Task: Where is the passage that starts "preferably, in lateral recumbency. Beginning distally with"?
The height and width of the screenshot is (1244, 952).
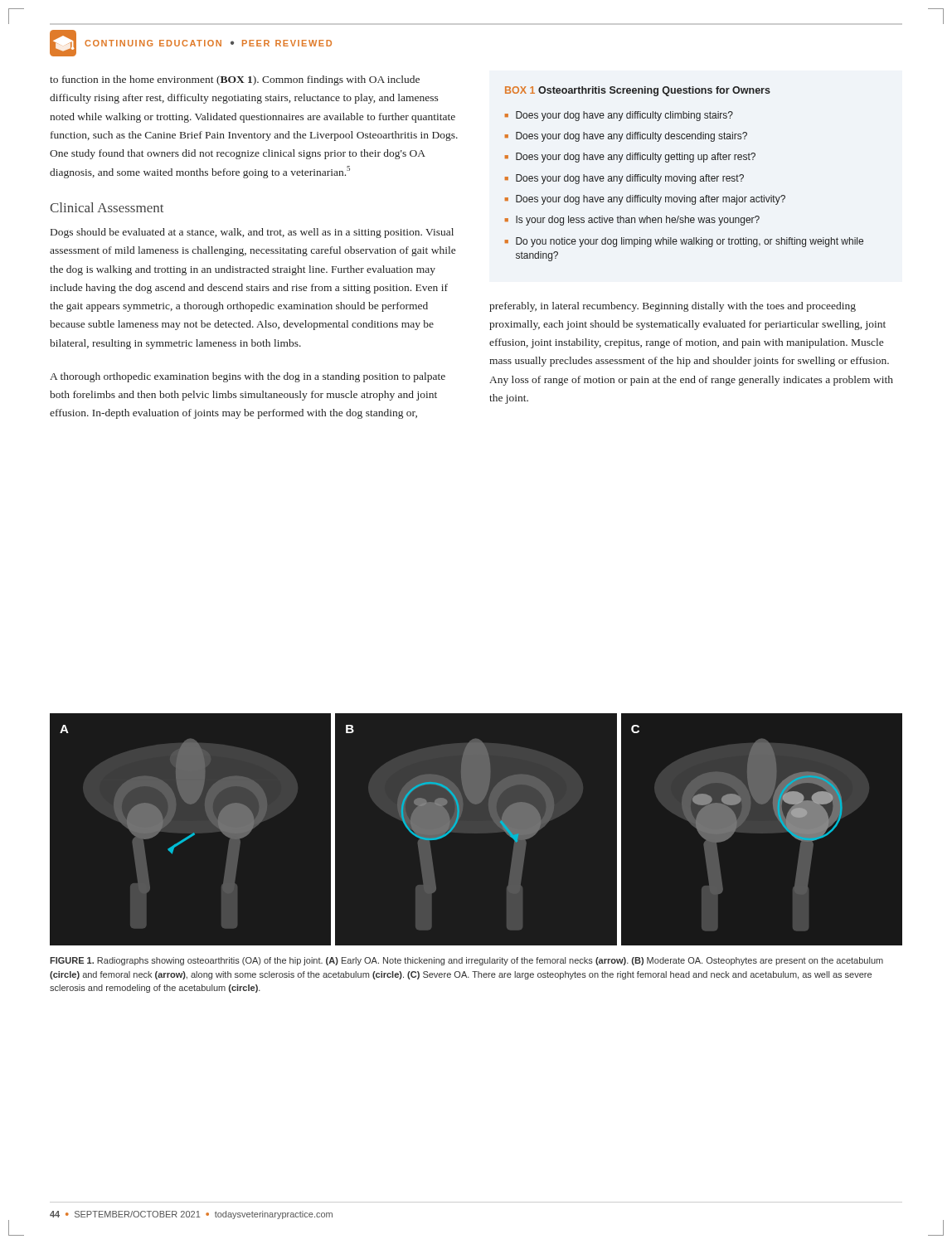Action: [691, 351]
